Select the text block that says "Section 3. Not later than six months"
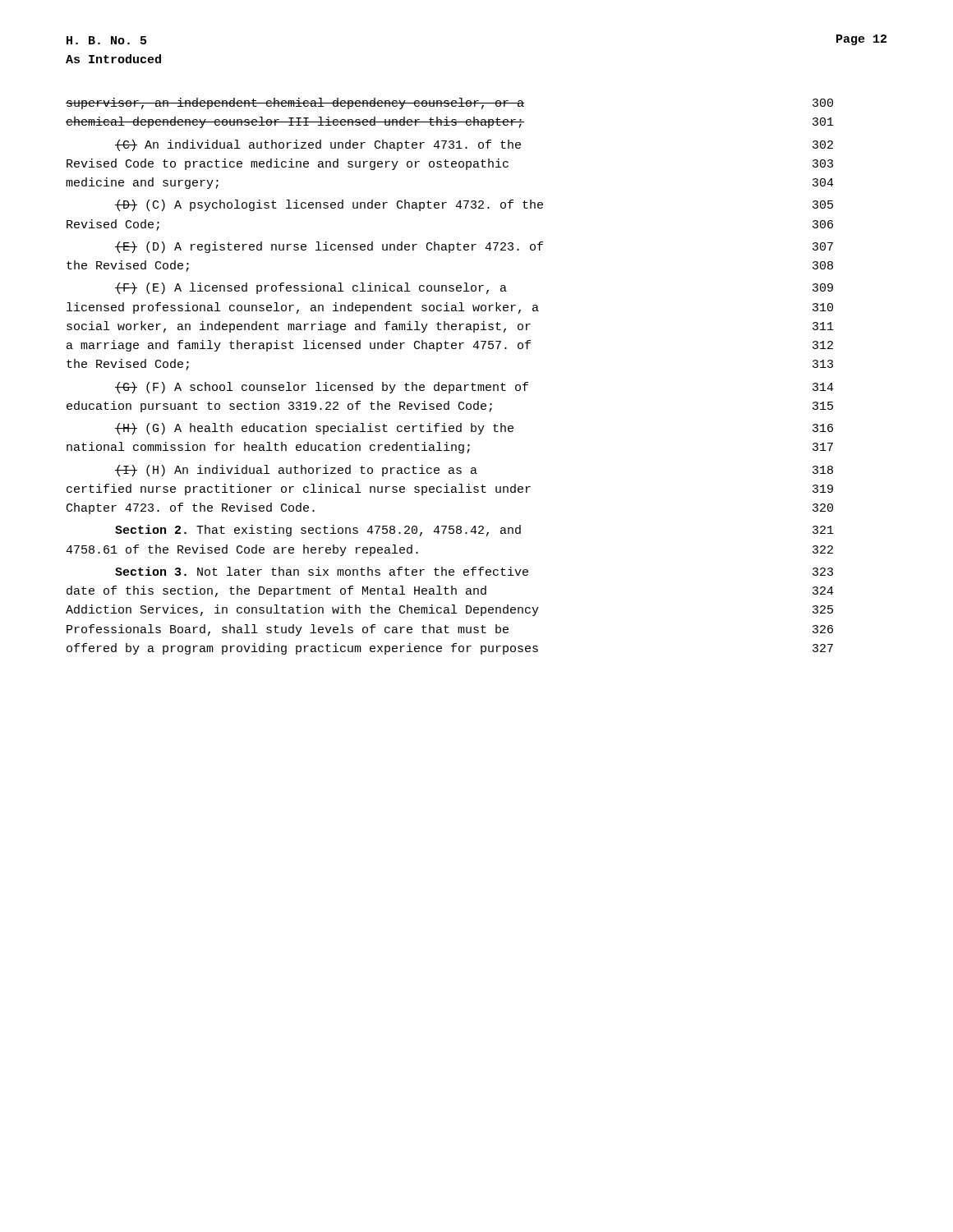Viewport: 953px width, 1232px height. point(450,611)
